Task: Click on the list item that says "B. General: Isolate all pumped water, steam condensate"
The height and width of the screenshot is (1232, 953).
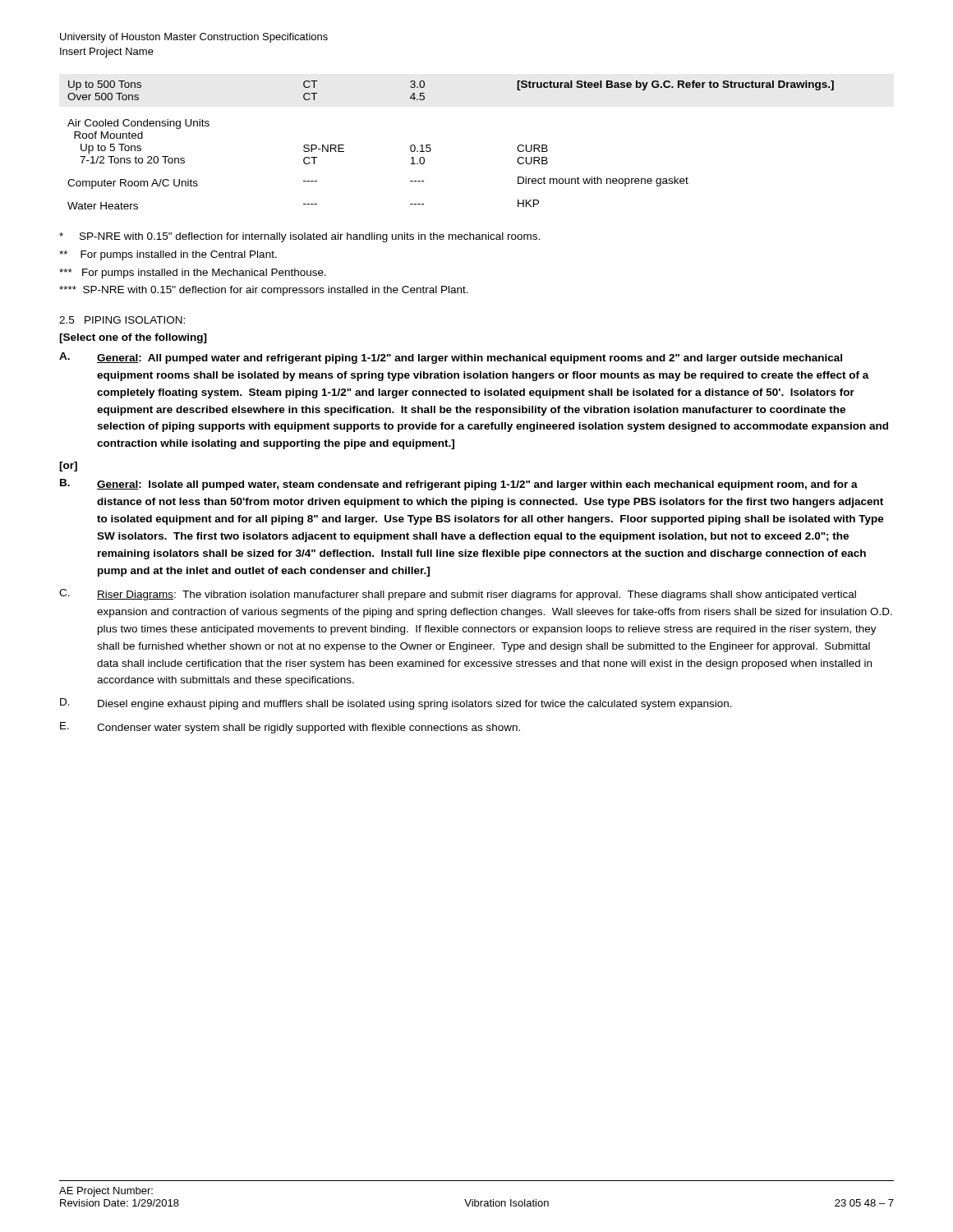Action: [x=476, y=528]
